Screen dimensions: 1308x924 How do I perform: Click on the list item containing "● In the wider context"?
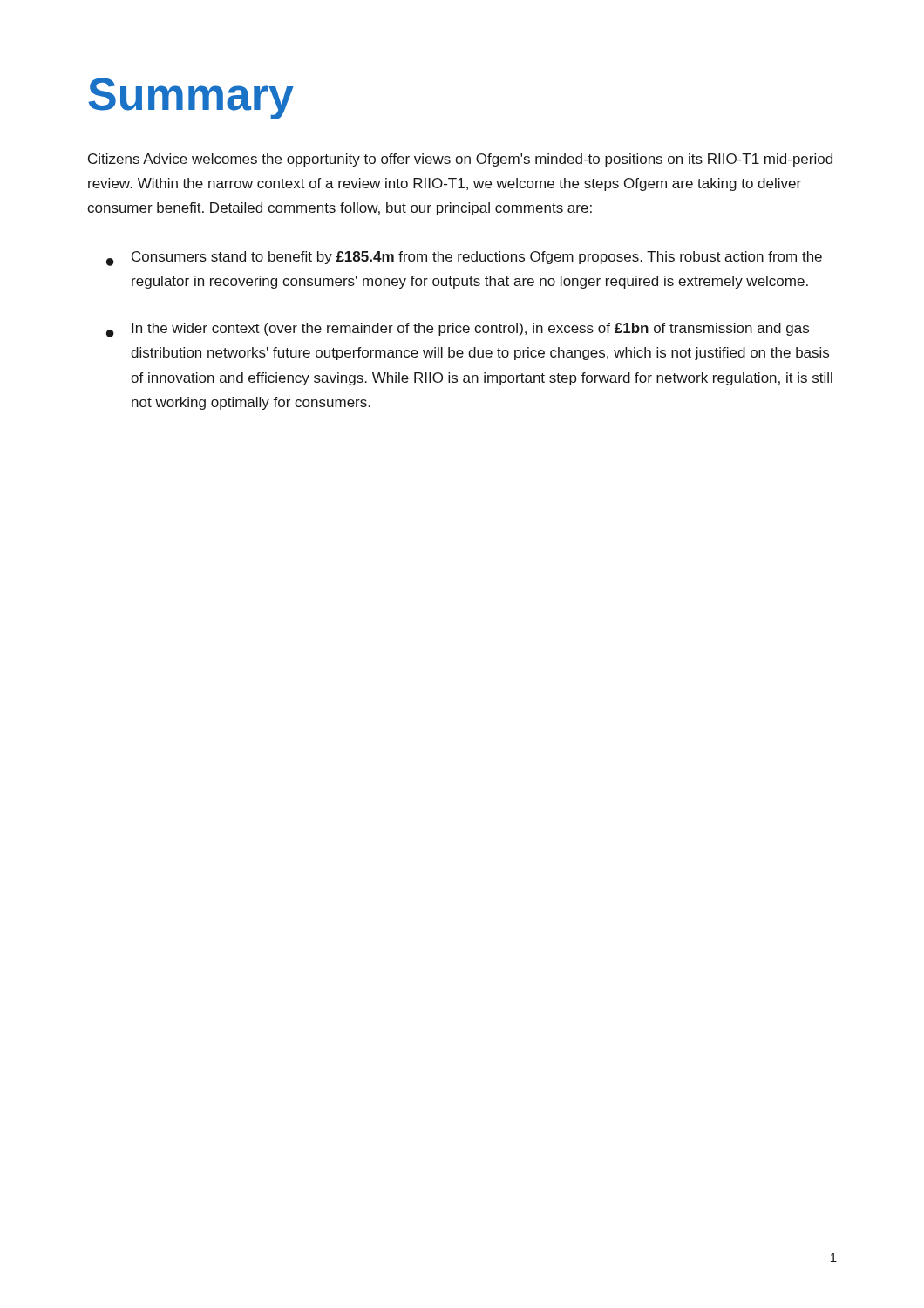471,366
